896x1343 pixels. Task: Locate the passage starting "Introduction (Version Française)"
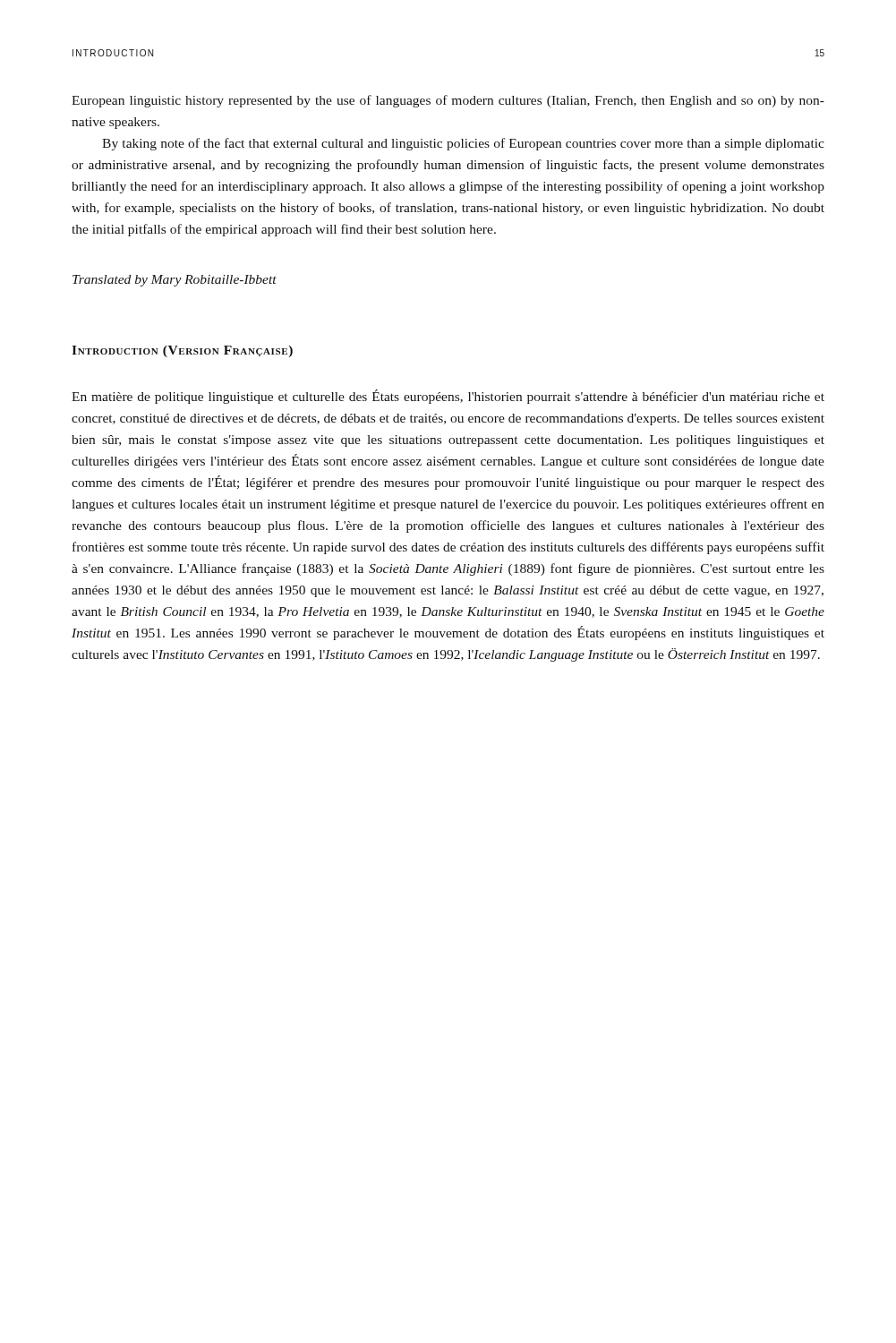tap(183, 350)
